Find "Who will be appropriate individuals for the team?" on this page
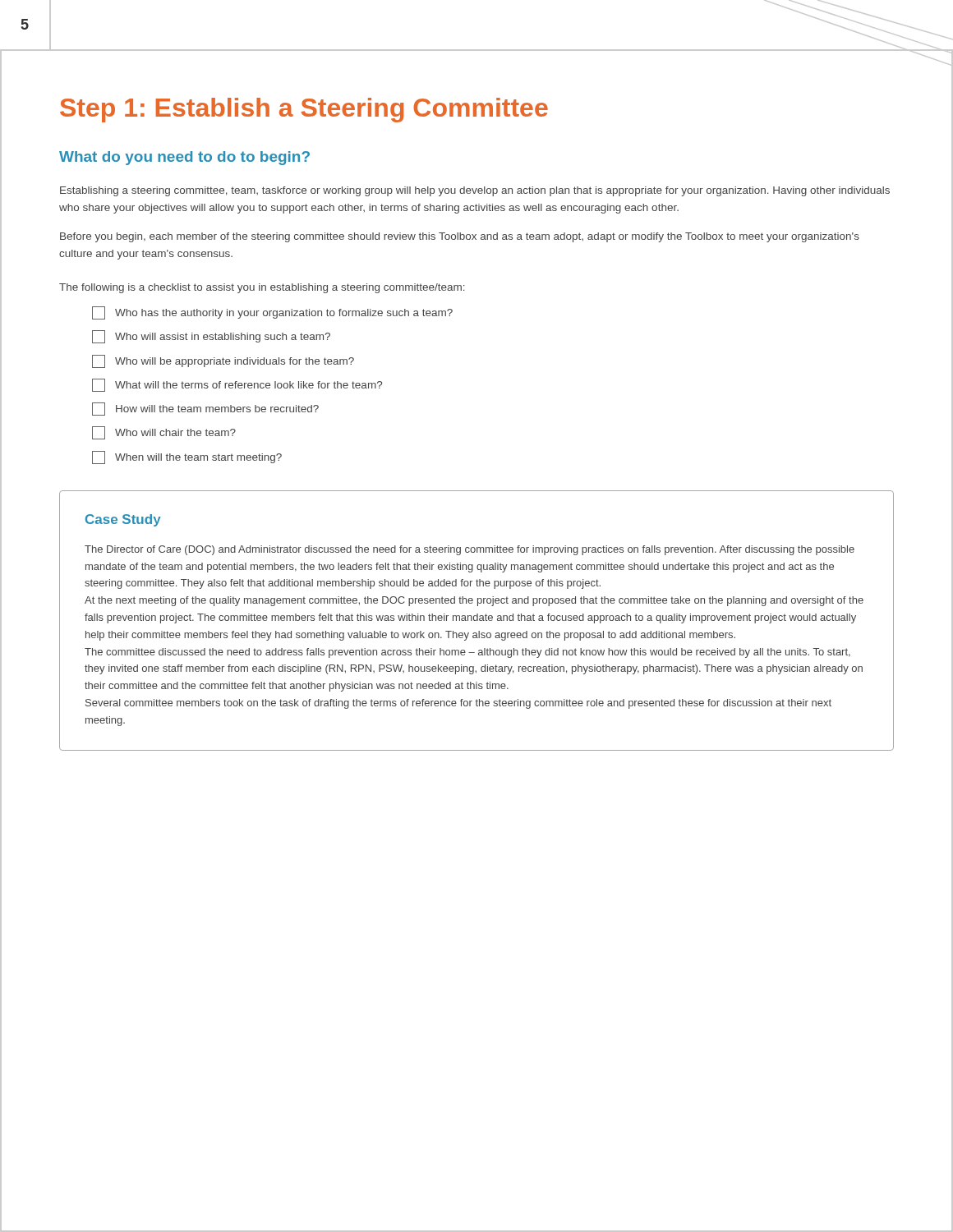 point(223,361)
